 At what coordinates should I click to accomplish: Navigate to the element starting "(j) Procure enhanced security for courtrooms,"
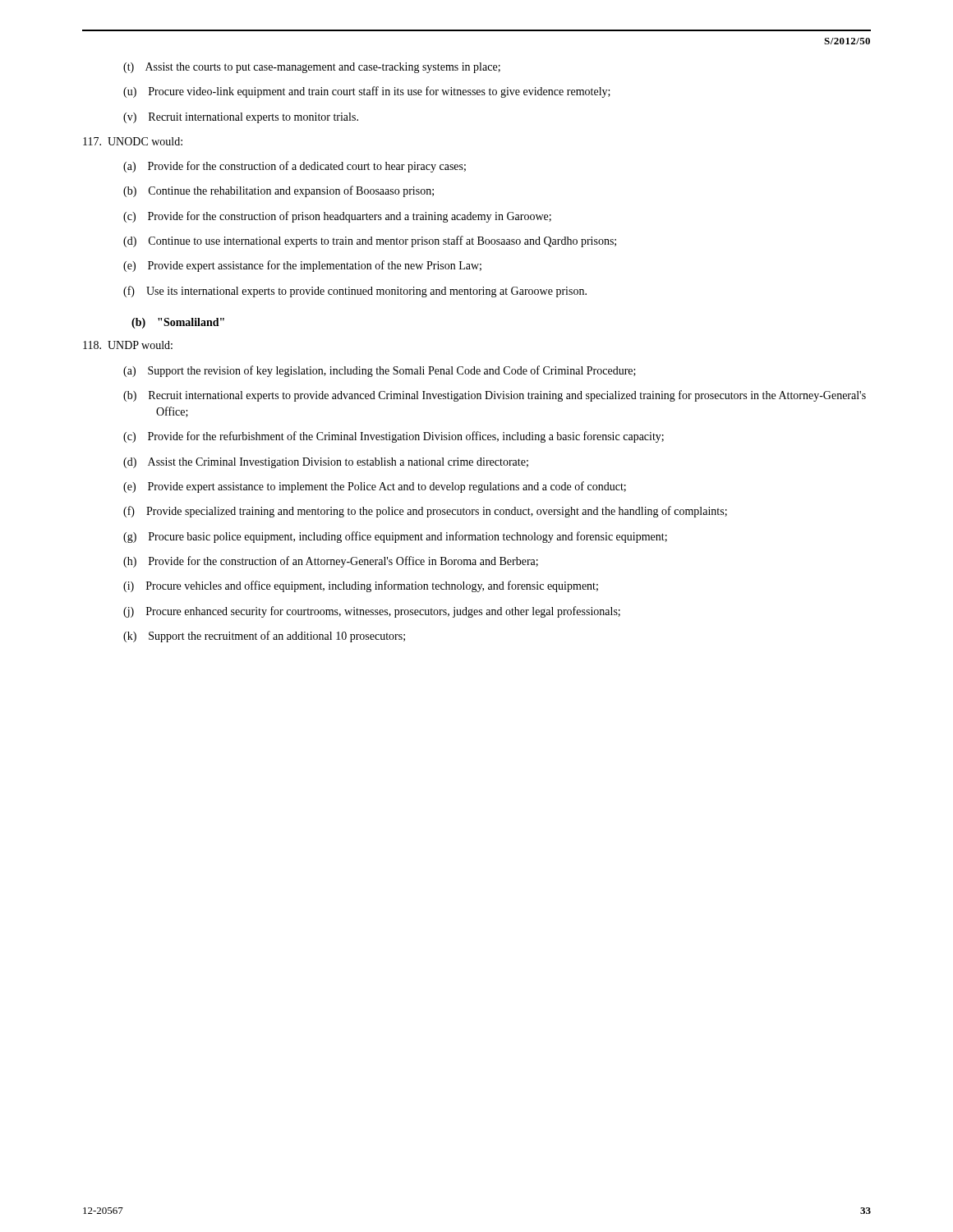(x=372, y=611)
